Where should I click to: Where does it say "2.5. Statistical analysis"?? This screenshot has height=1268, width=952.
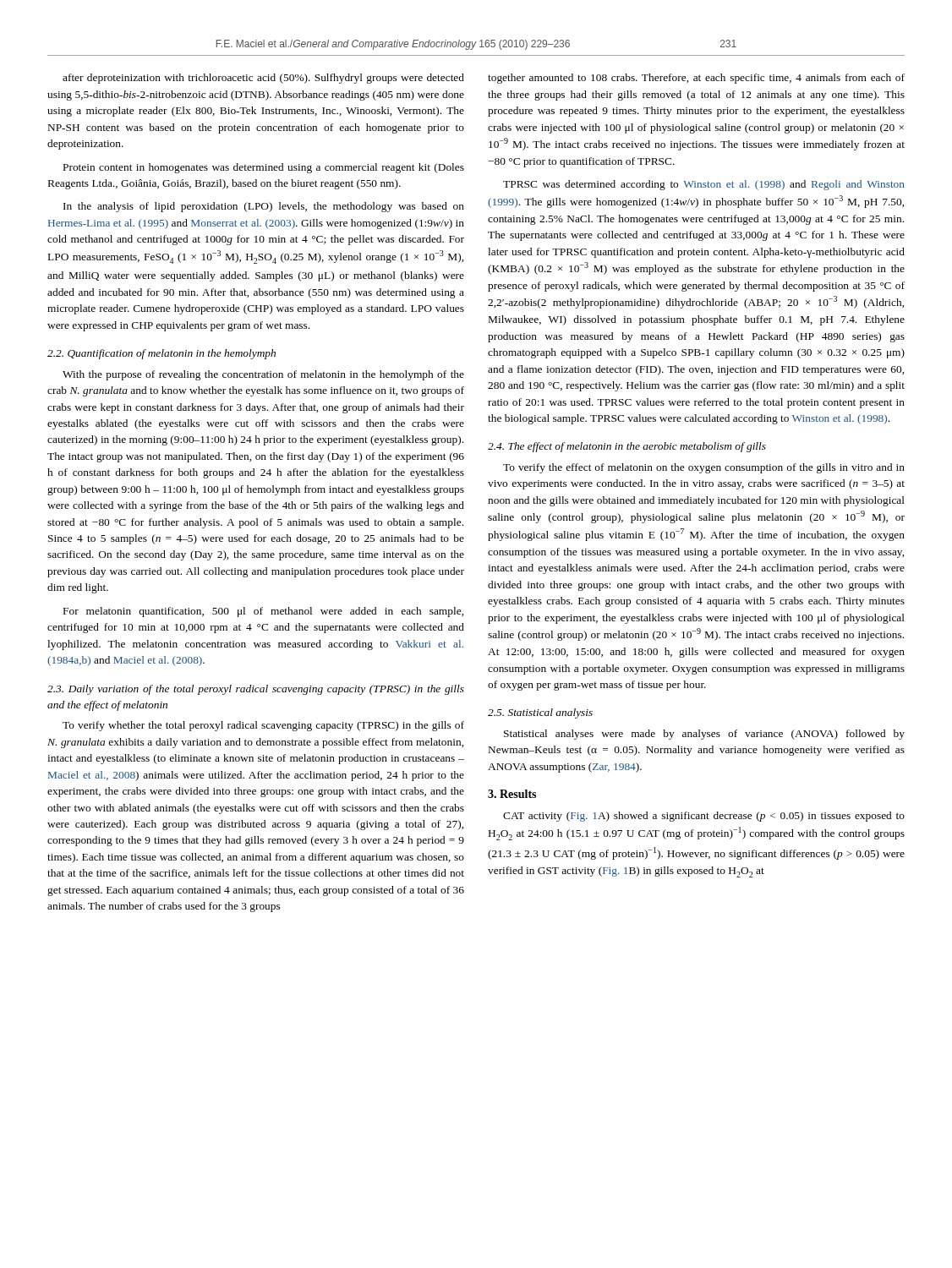[x=540, y=713]
